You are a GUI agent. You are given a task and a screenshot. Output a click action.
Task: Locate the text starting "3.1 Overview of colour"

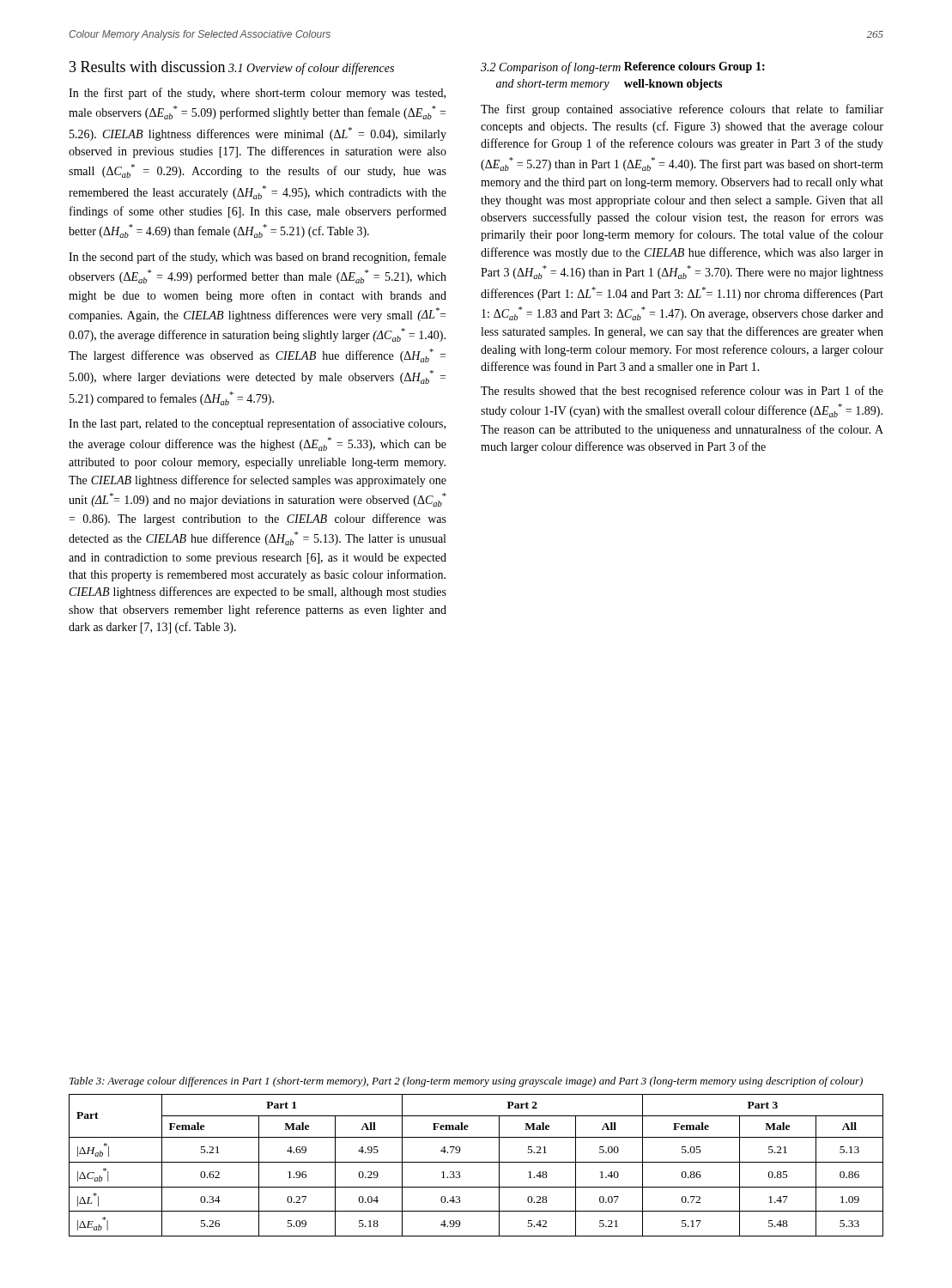click(311, 69)
